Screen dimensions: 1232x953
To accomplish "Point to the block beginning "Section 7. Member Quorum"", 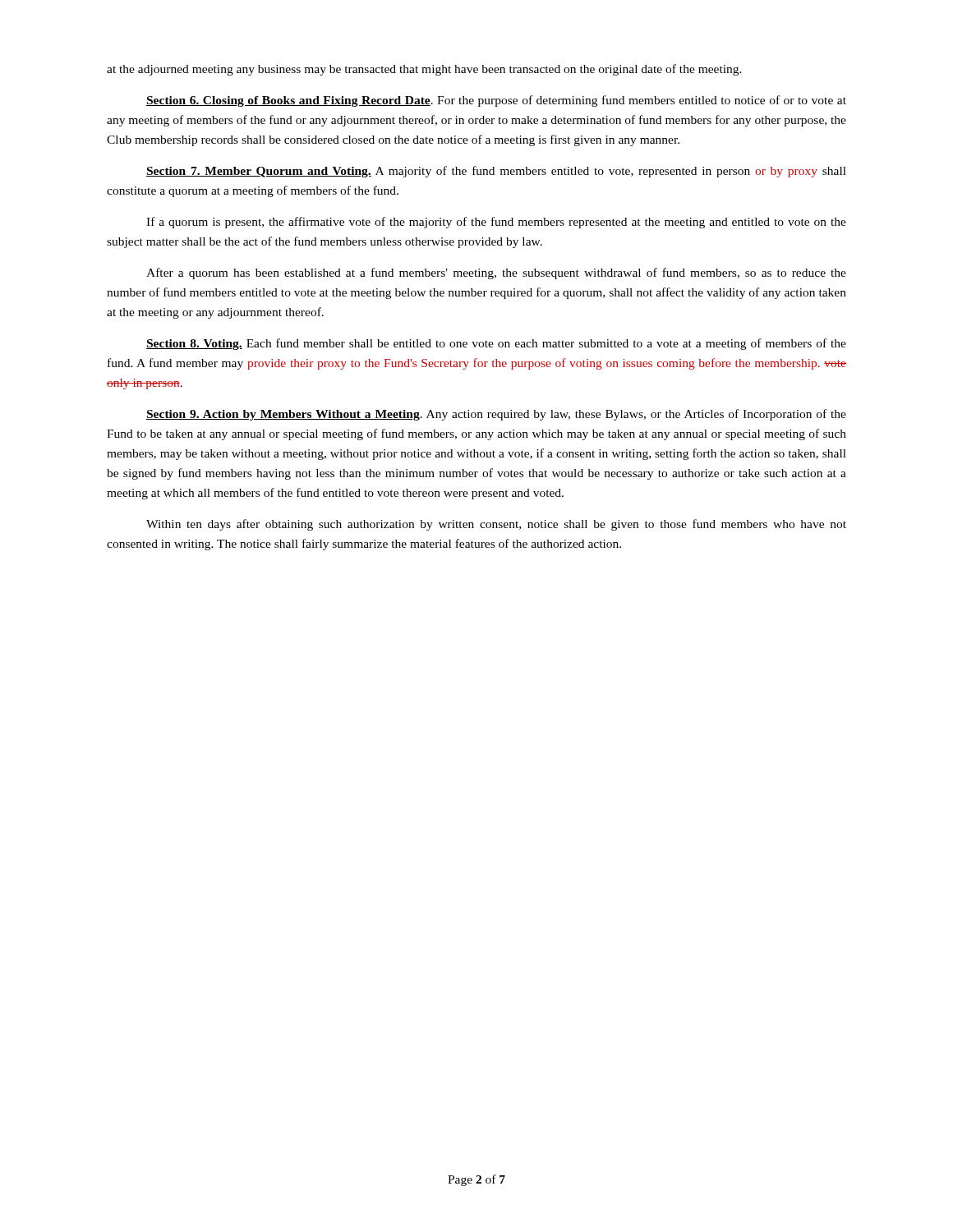I will coord(476,180).
